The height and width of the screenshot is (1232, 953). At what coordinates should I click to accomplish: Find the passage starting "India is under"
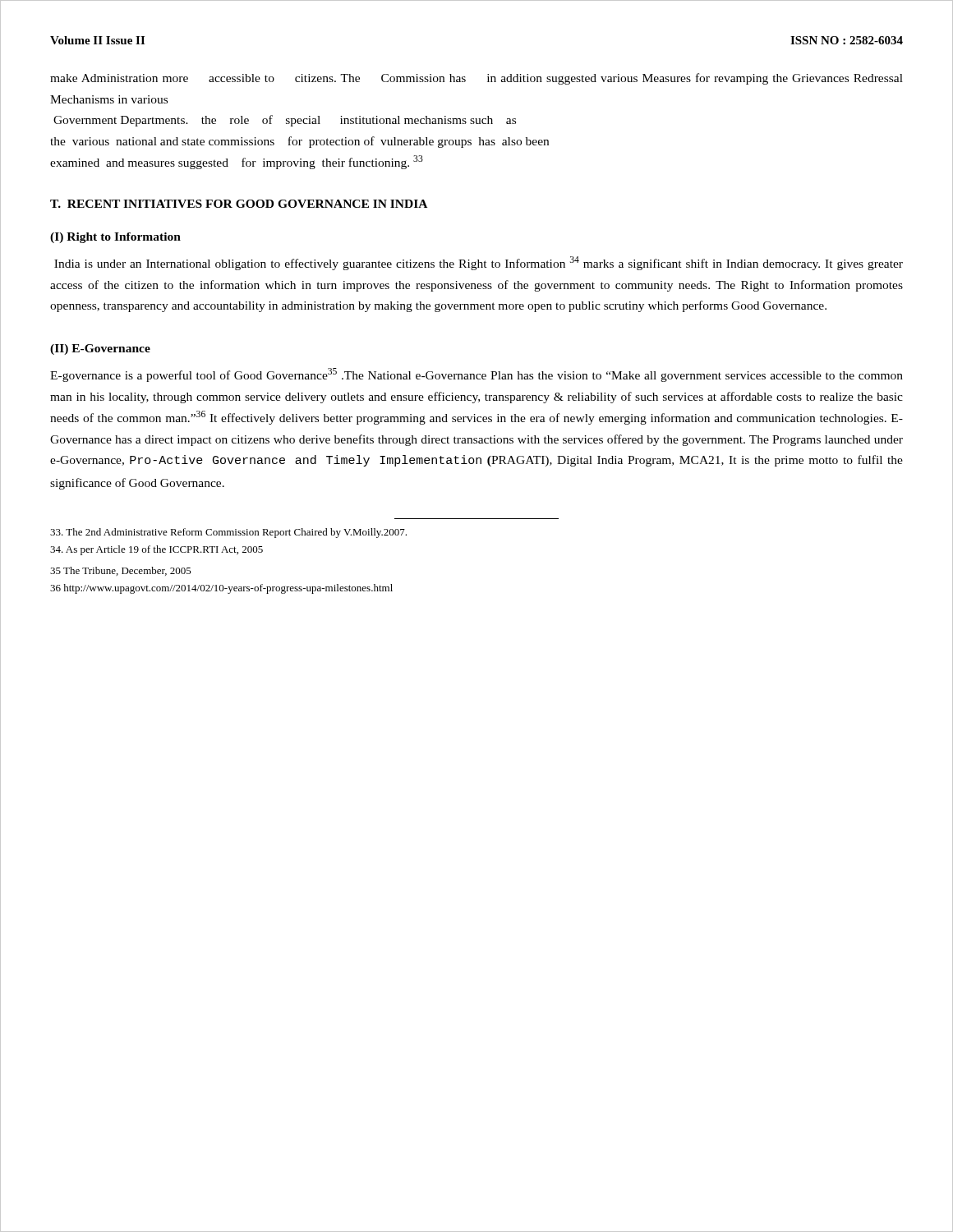(476, 283)
